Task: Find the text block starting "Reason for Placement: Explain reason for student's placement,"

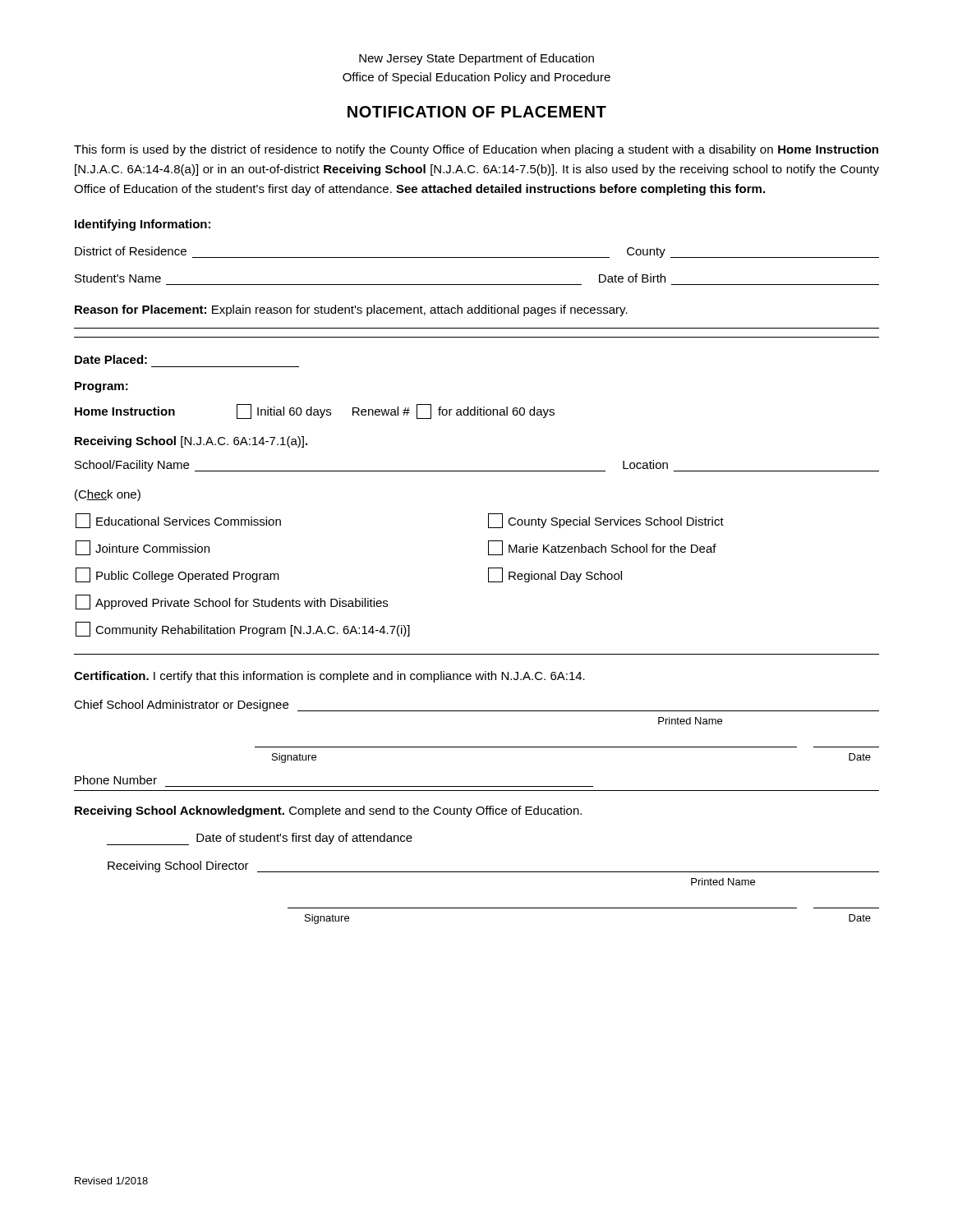Action: click(351, 309)
